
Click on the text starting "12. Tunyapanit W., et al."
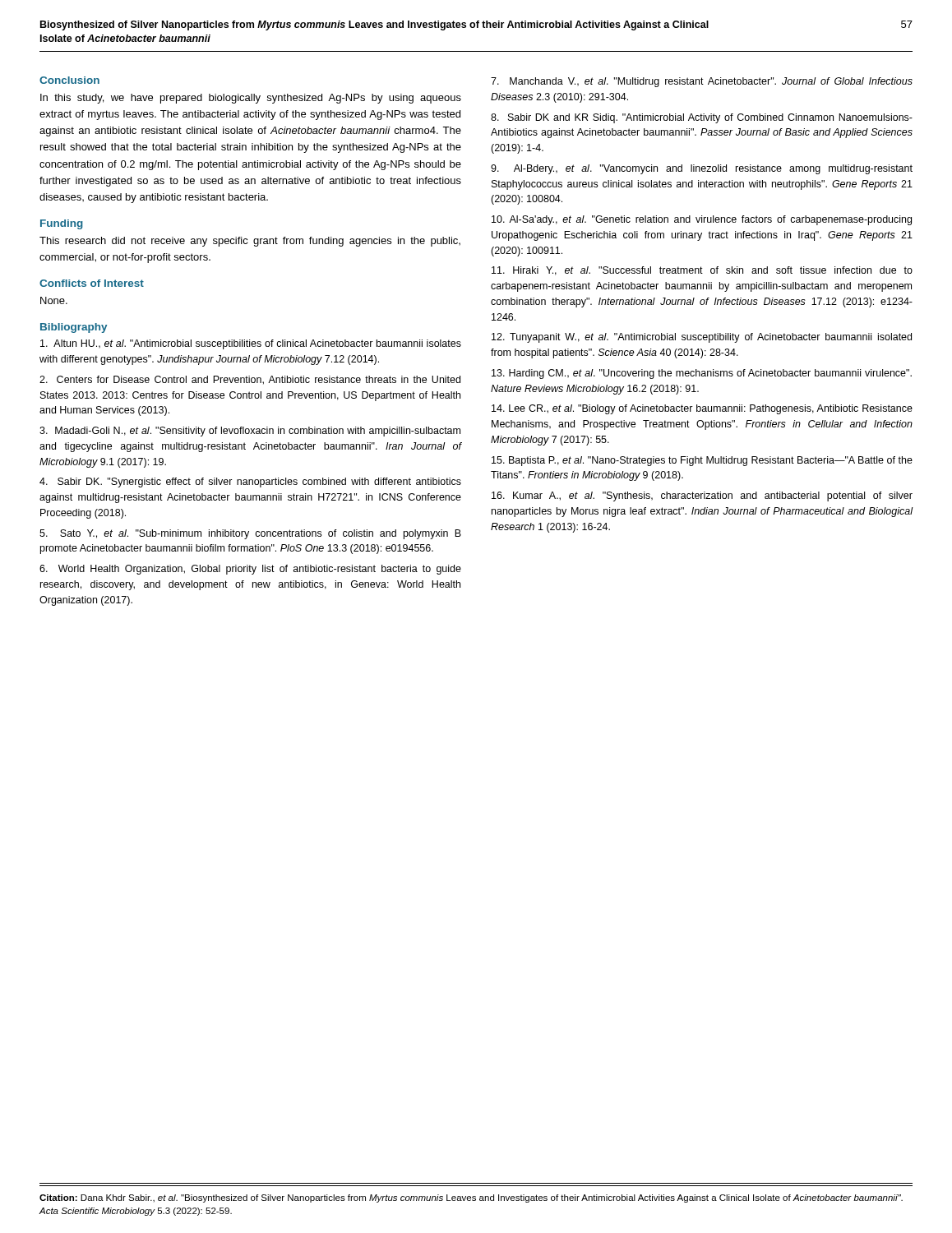(702, 345)
